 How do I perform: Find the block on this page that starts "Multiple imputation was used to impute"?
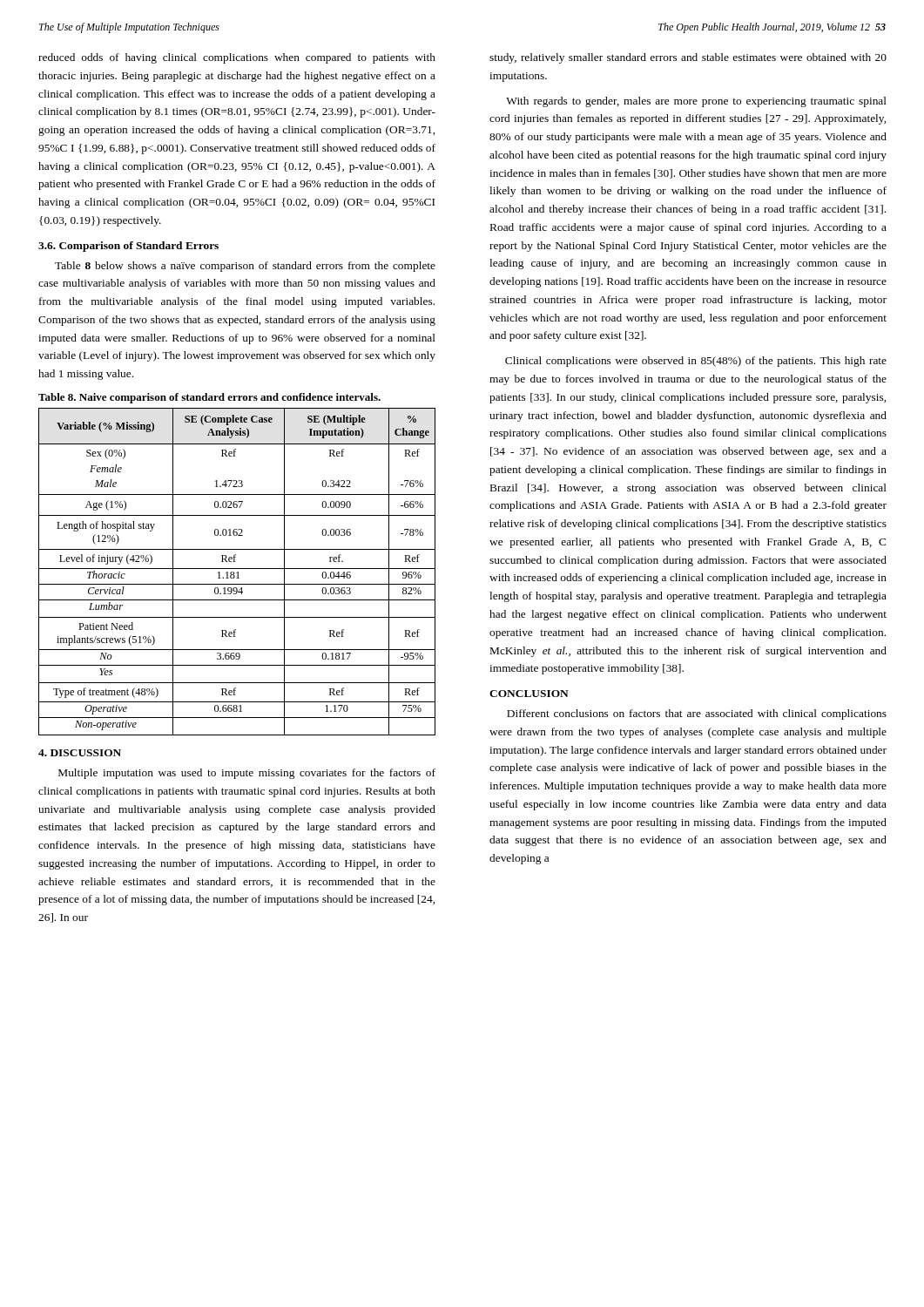[237, 845]
